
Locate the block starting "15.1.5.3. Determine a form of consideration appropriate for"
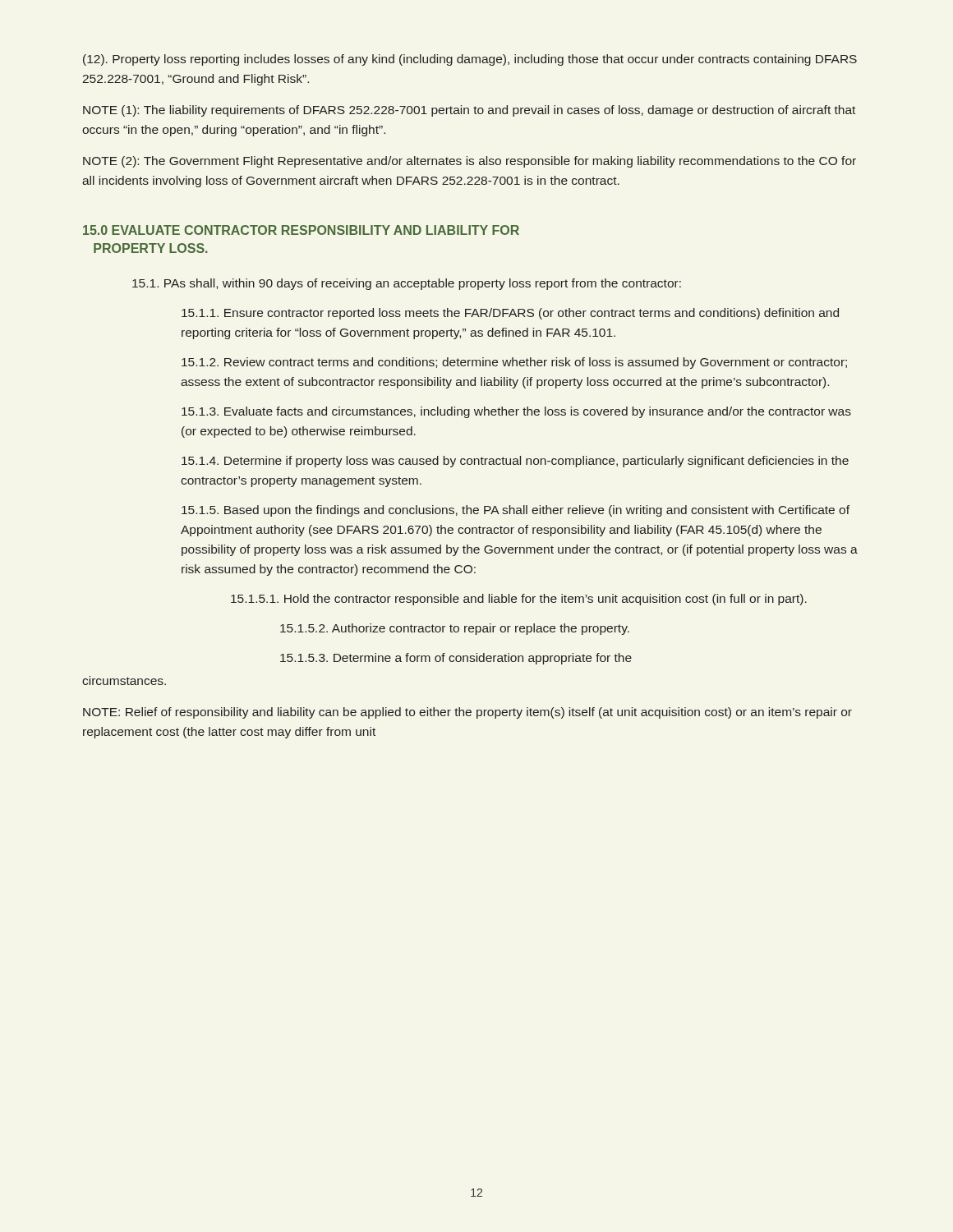point(456,658)
